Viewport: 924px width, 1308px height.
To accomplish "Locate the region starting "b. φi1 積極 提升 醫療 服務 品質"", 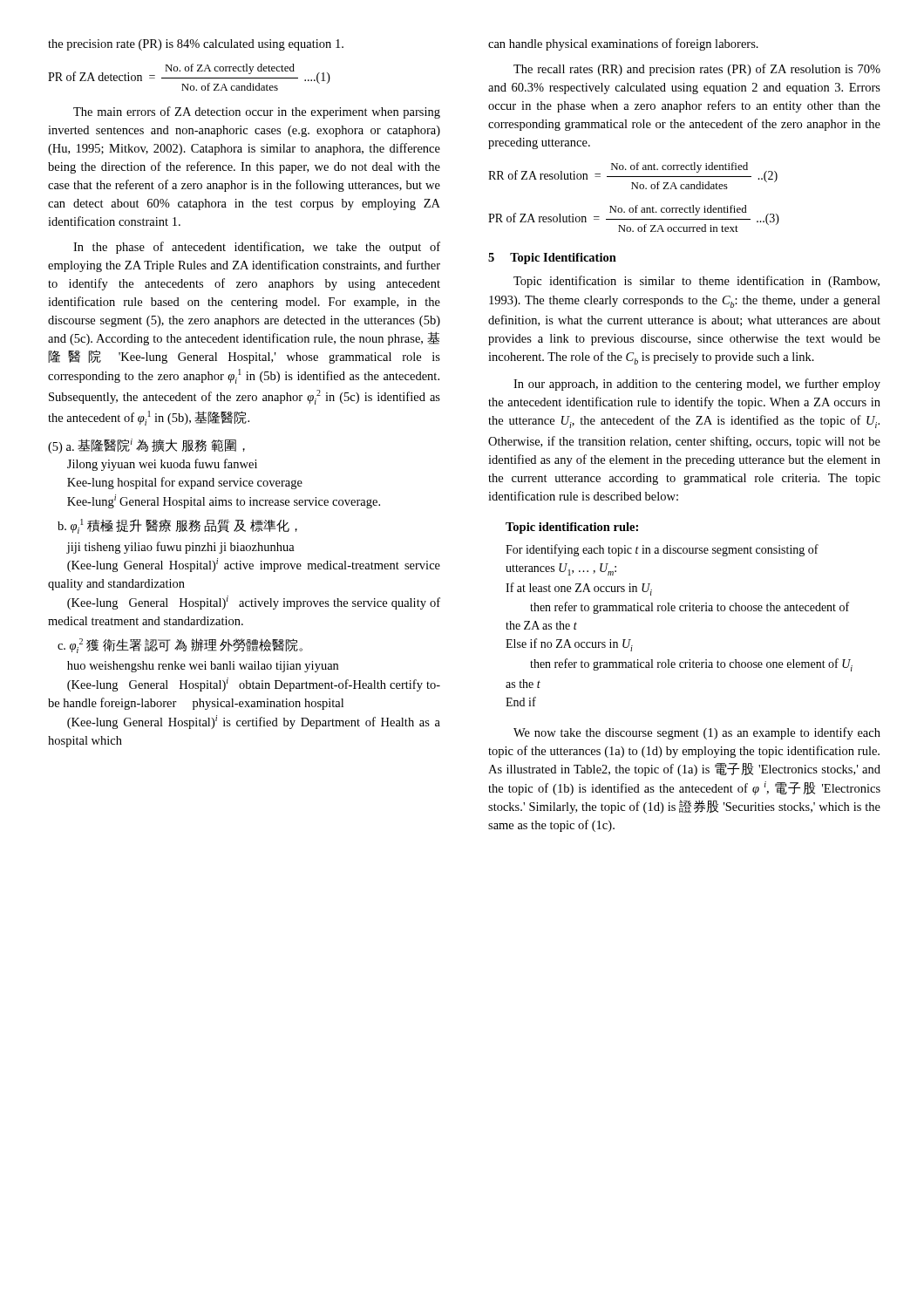I will pos(244,574).
